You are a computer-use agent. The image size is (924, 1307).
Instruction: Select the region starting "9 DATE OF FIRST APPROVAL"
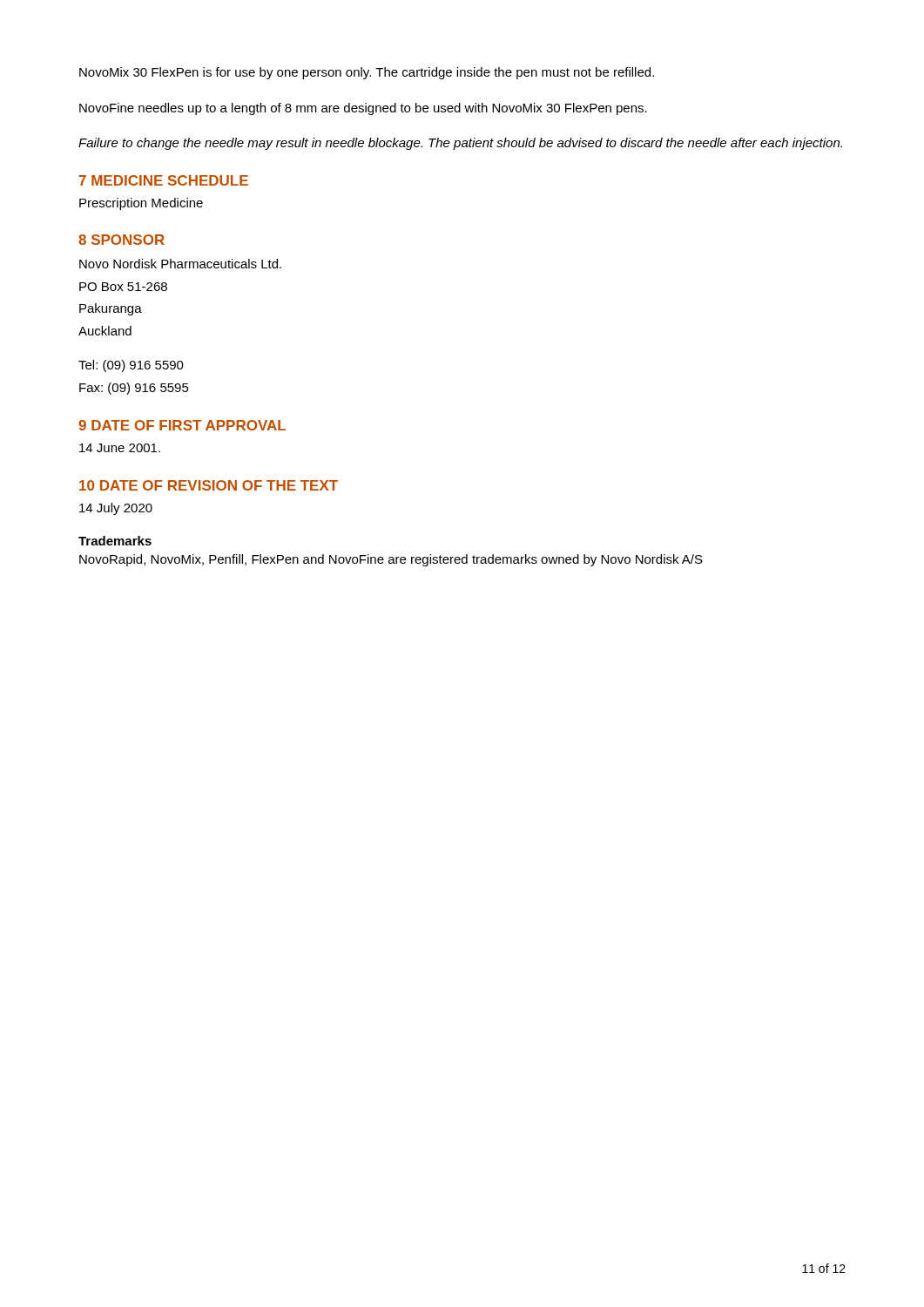[182, 426]
